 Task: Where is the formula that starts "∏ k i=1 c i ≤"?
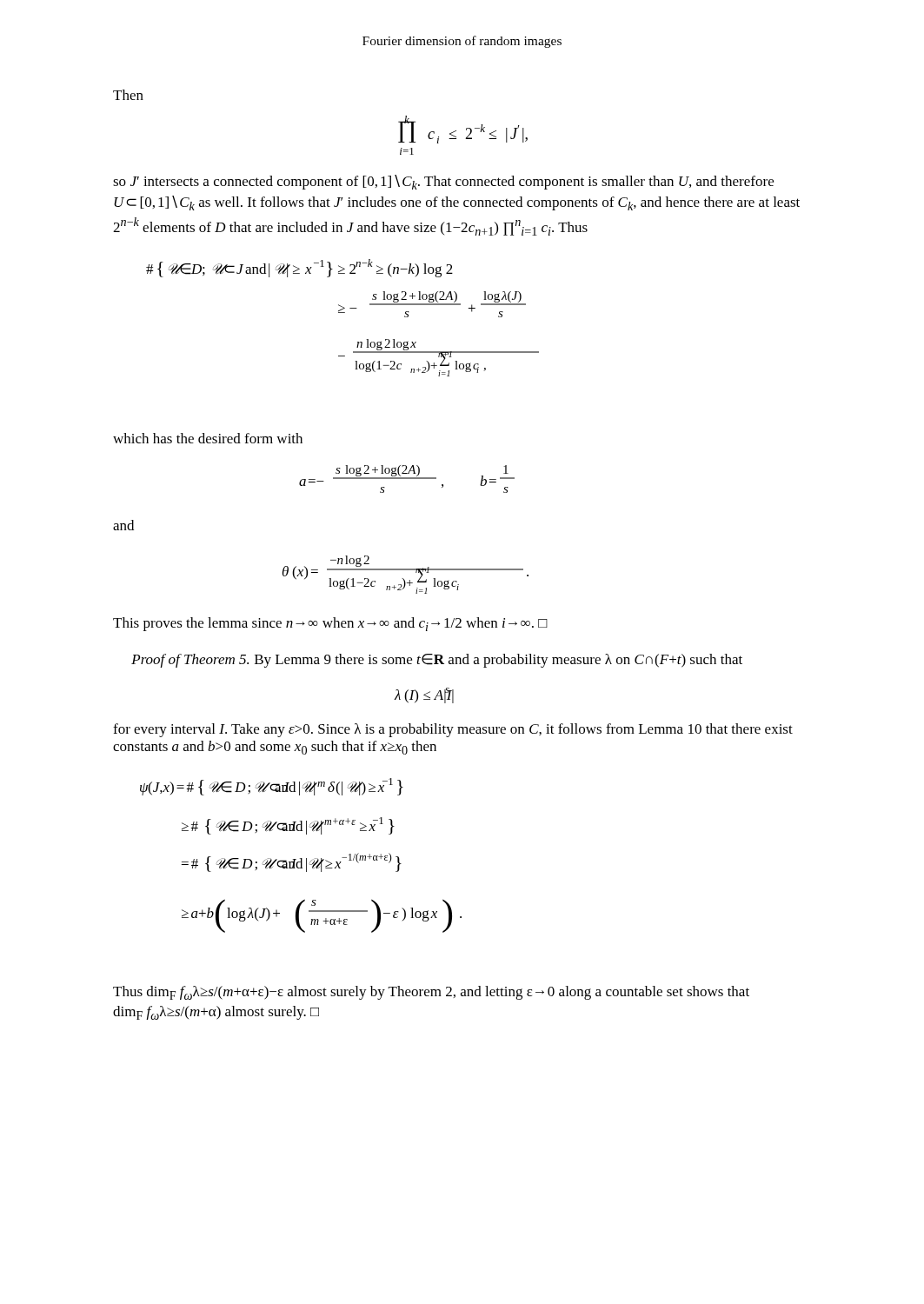(462, 136)
